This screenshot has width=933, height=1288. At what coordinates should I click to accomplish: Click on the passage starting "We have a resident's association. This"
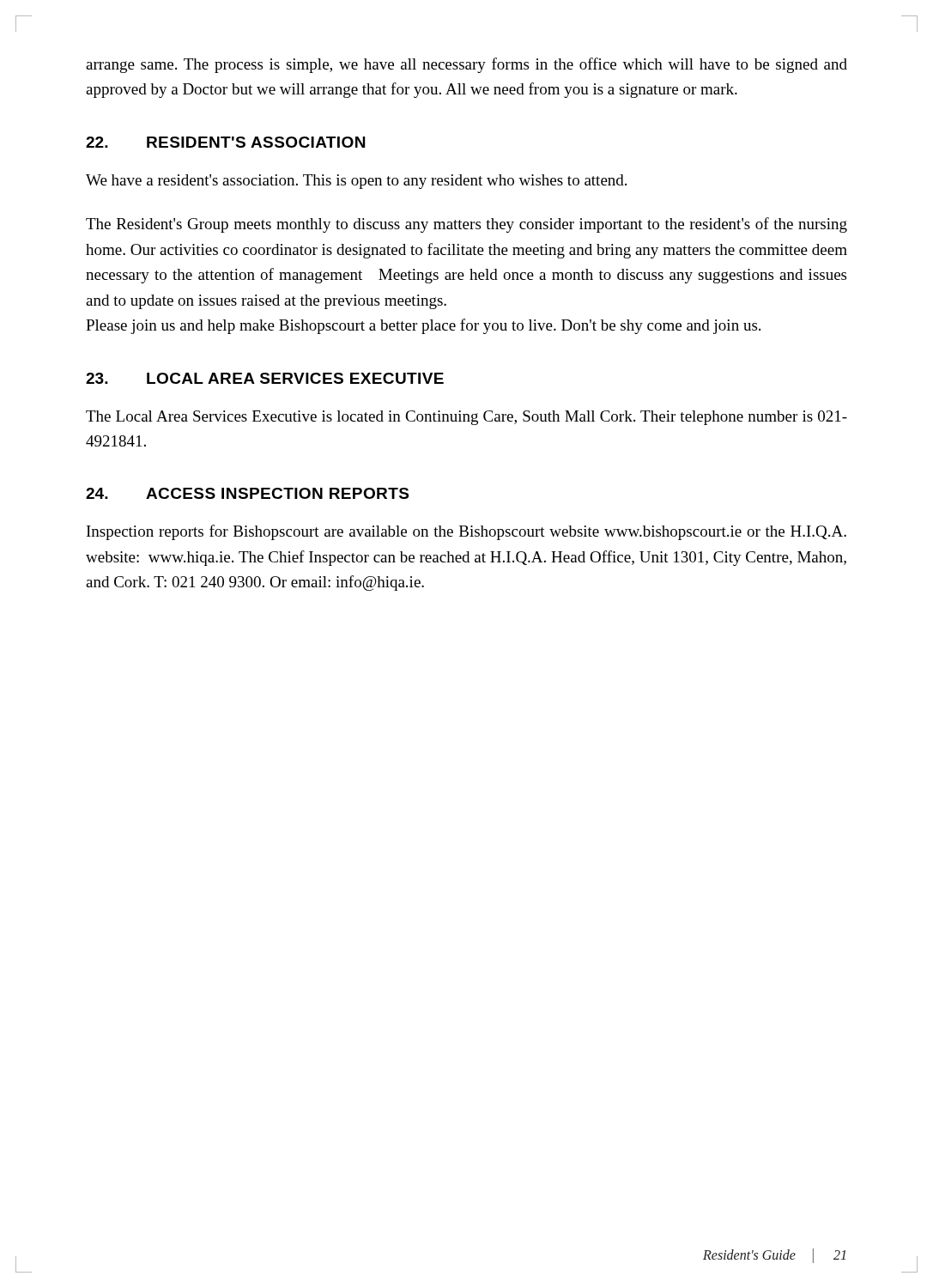[357, 180]
